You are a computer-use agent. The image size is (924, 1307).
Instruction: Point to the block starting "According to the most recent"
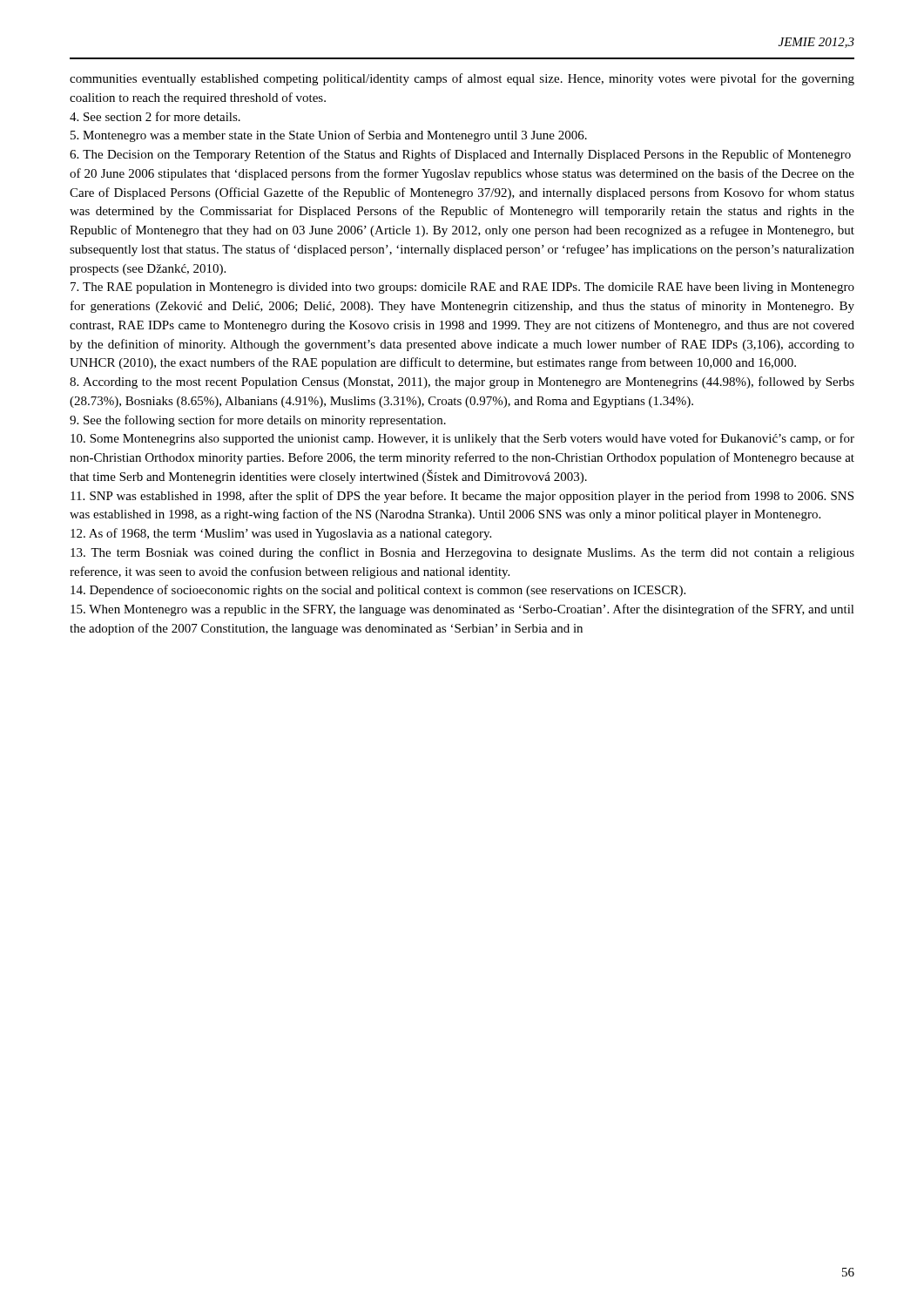point(462,391)
